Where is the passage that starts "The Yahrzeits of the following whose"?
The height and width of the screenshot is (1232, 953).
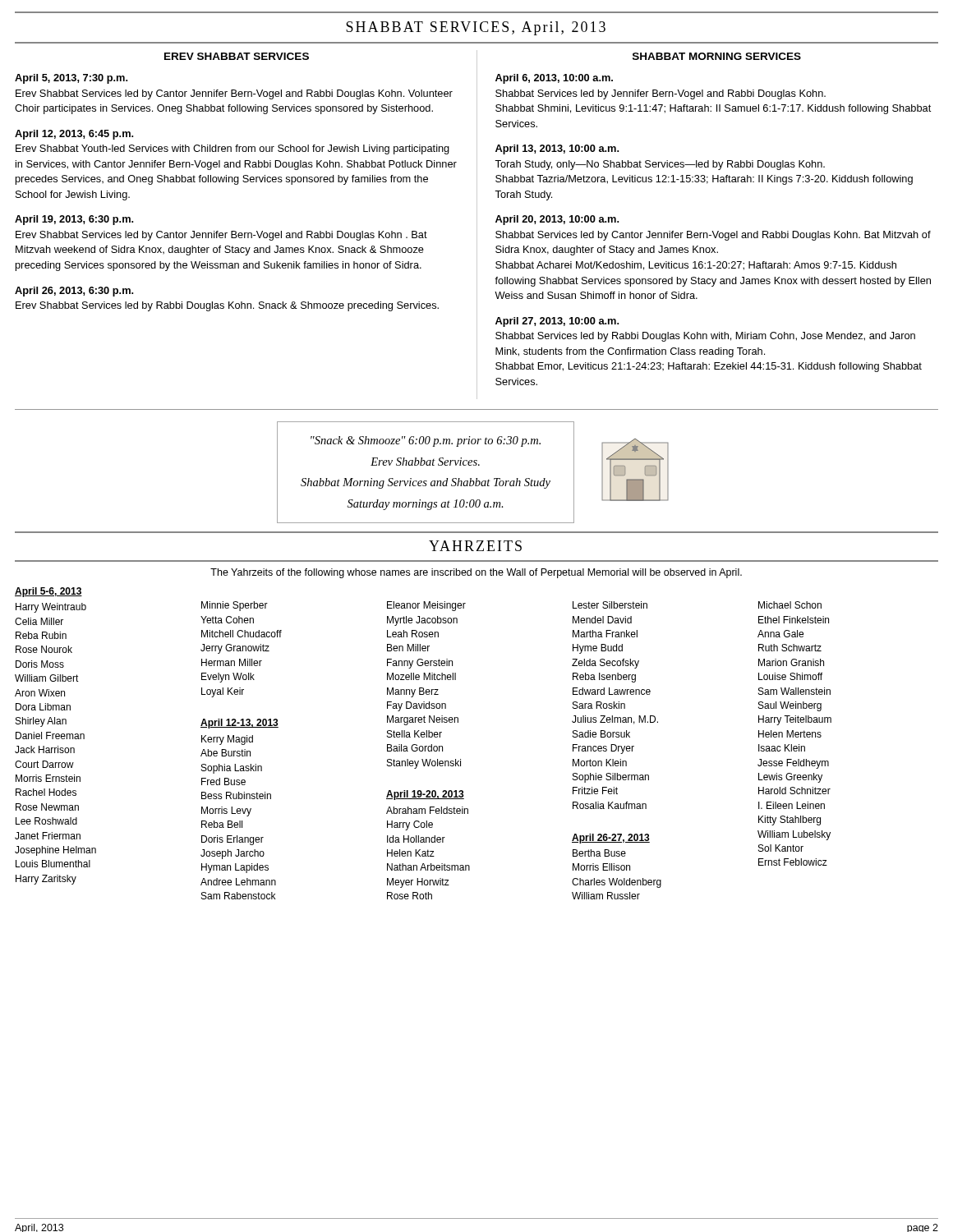pyautogui.click(x=476, y=572)
